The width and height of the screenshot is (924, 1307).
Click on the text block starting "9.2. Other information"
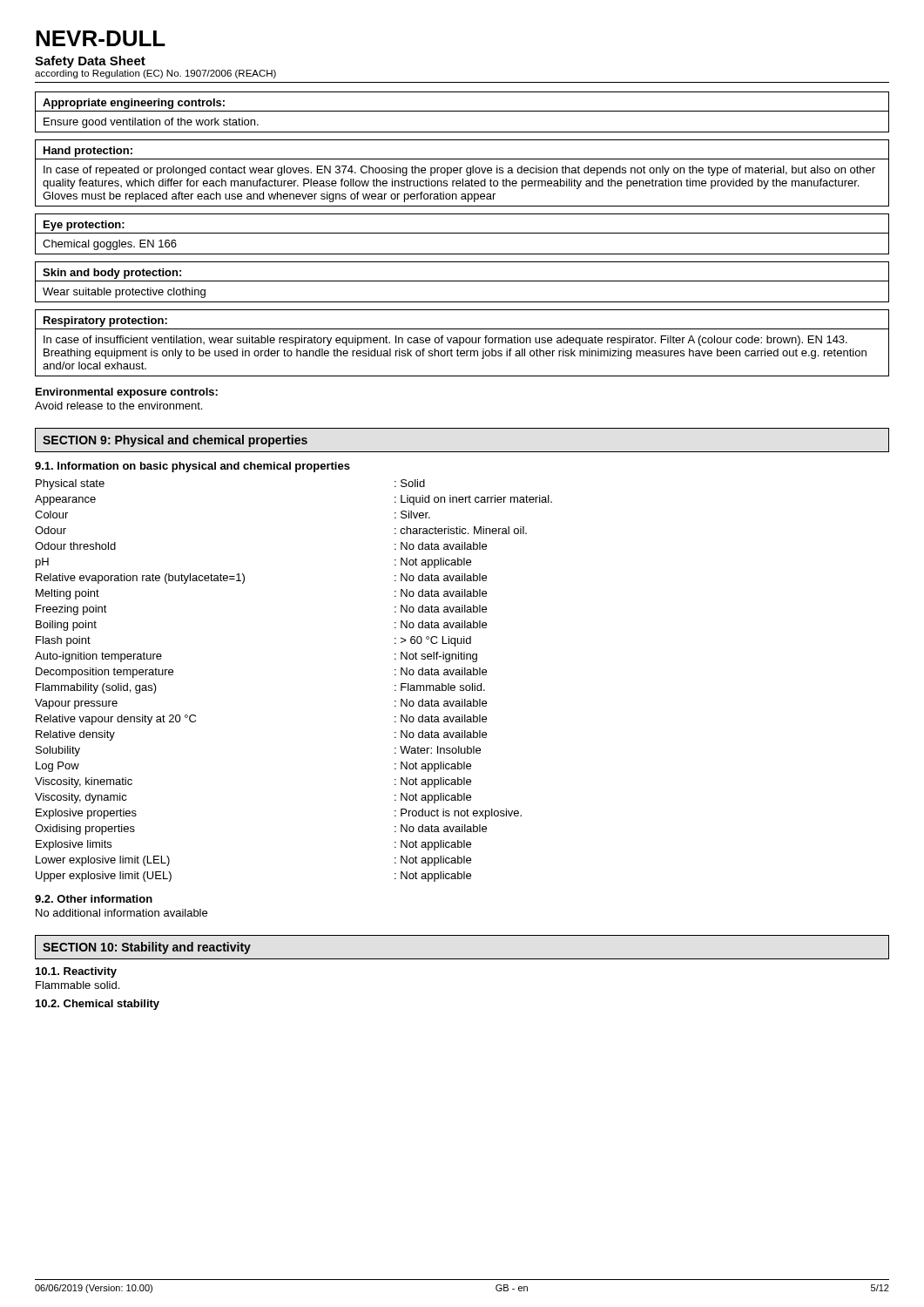pos(94,898)
